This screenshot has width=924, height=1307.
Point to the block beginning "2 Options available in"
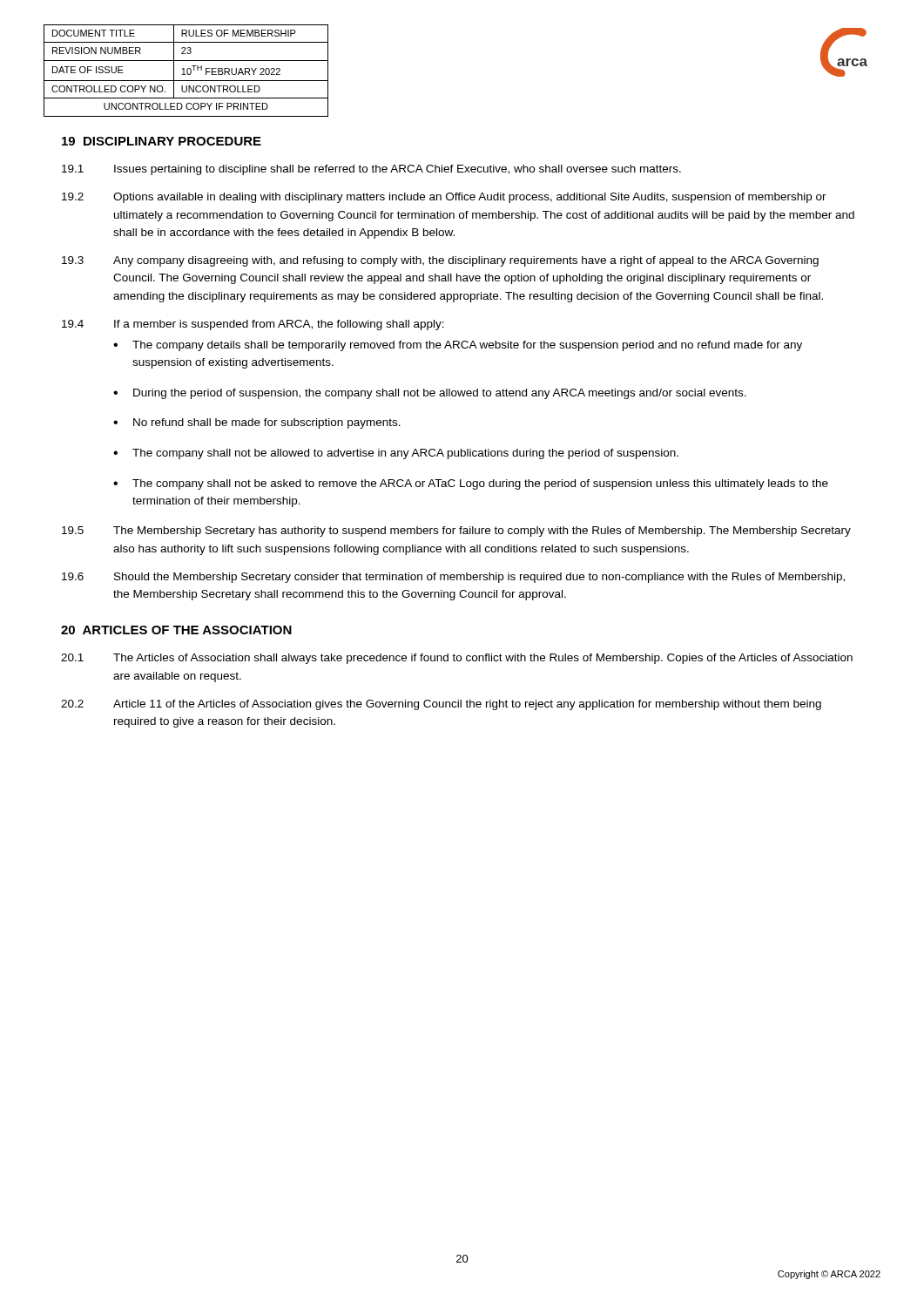[462, 215]
